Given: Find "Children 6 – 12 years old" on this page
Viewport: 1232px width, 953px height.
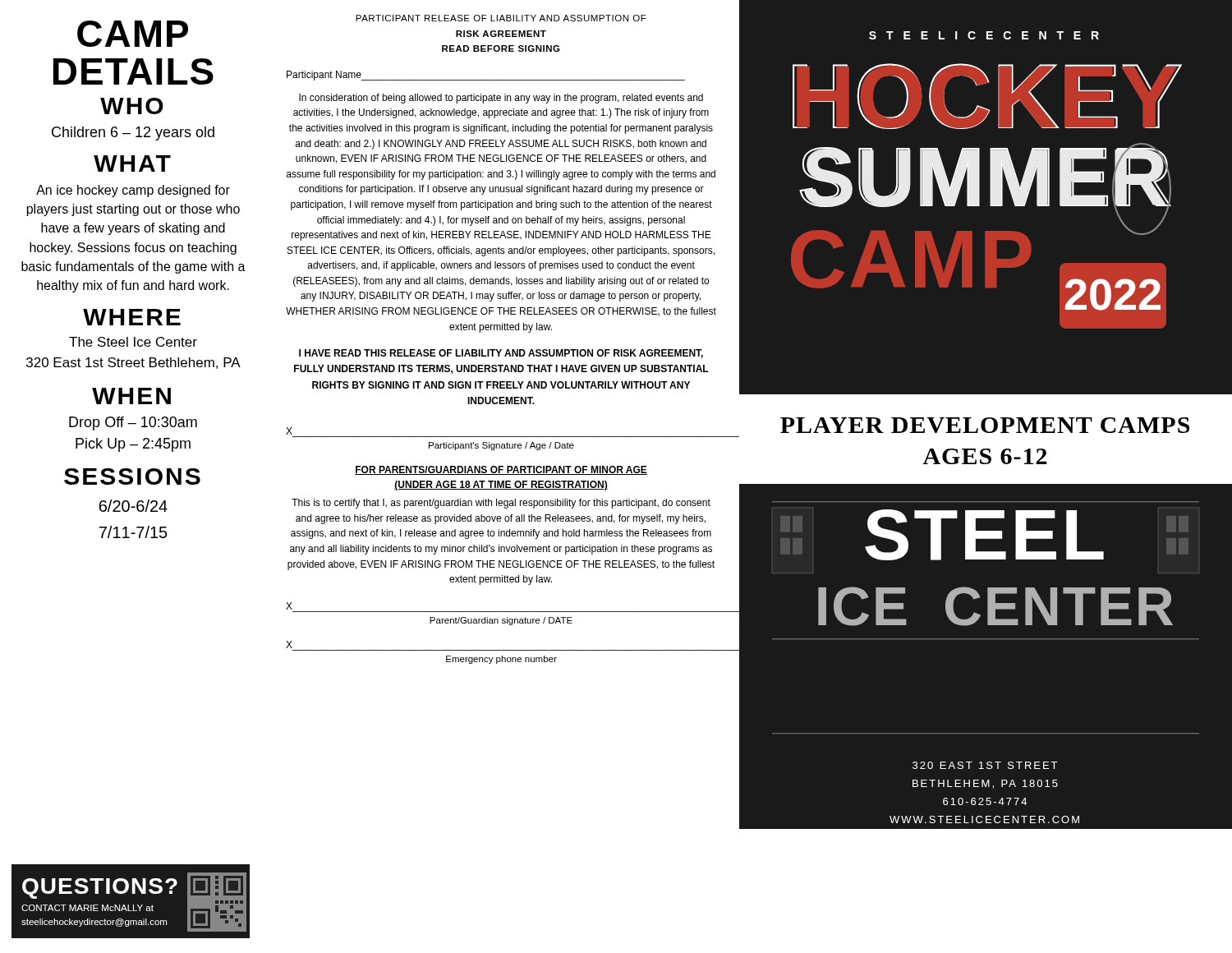Looking at the screenshot, I should point(133,132).
